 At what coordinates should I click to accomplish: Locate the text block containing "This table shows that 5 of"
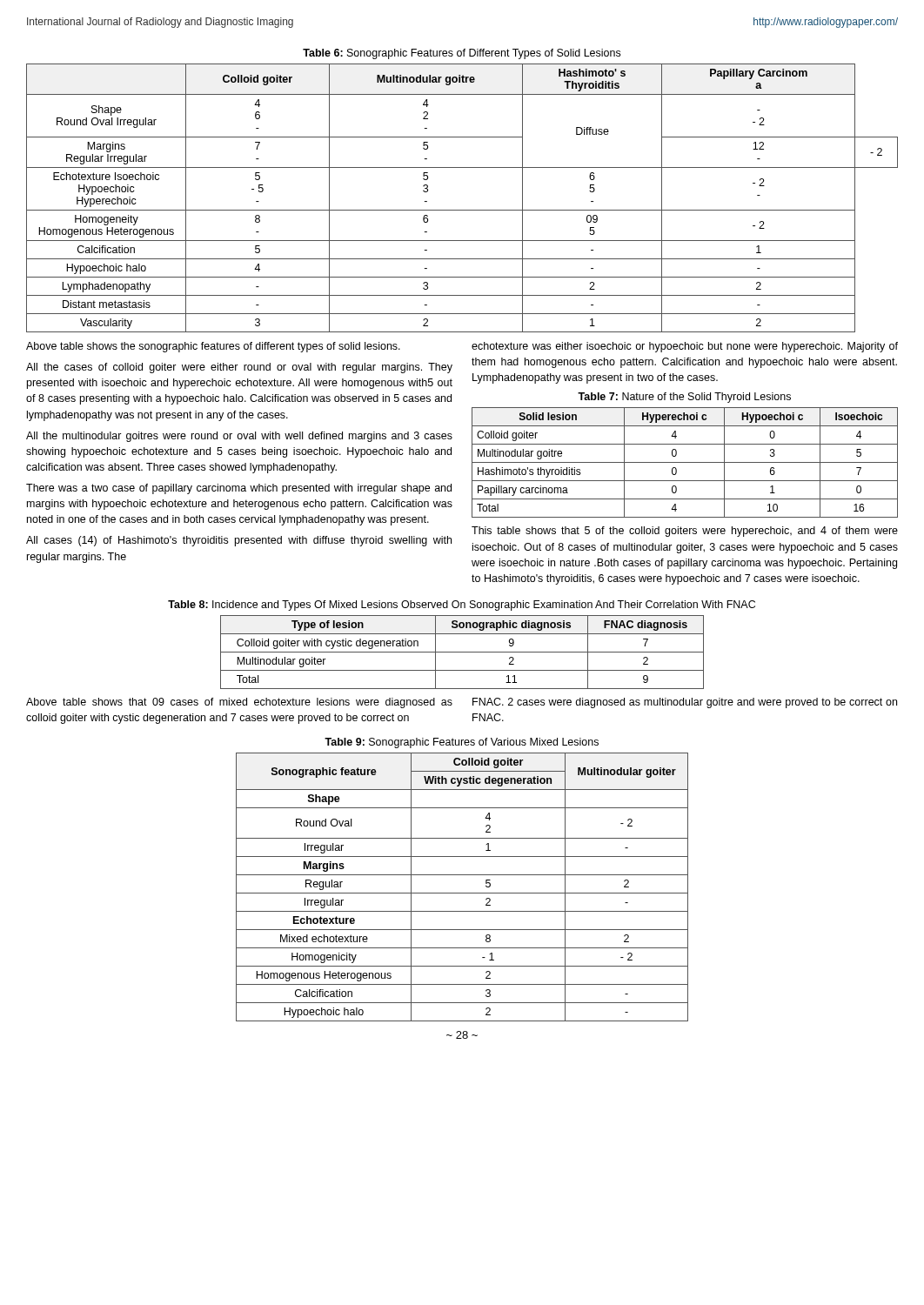click(685, 555)
